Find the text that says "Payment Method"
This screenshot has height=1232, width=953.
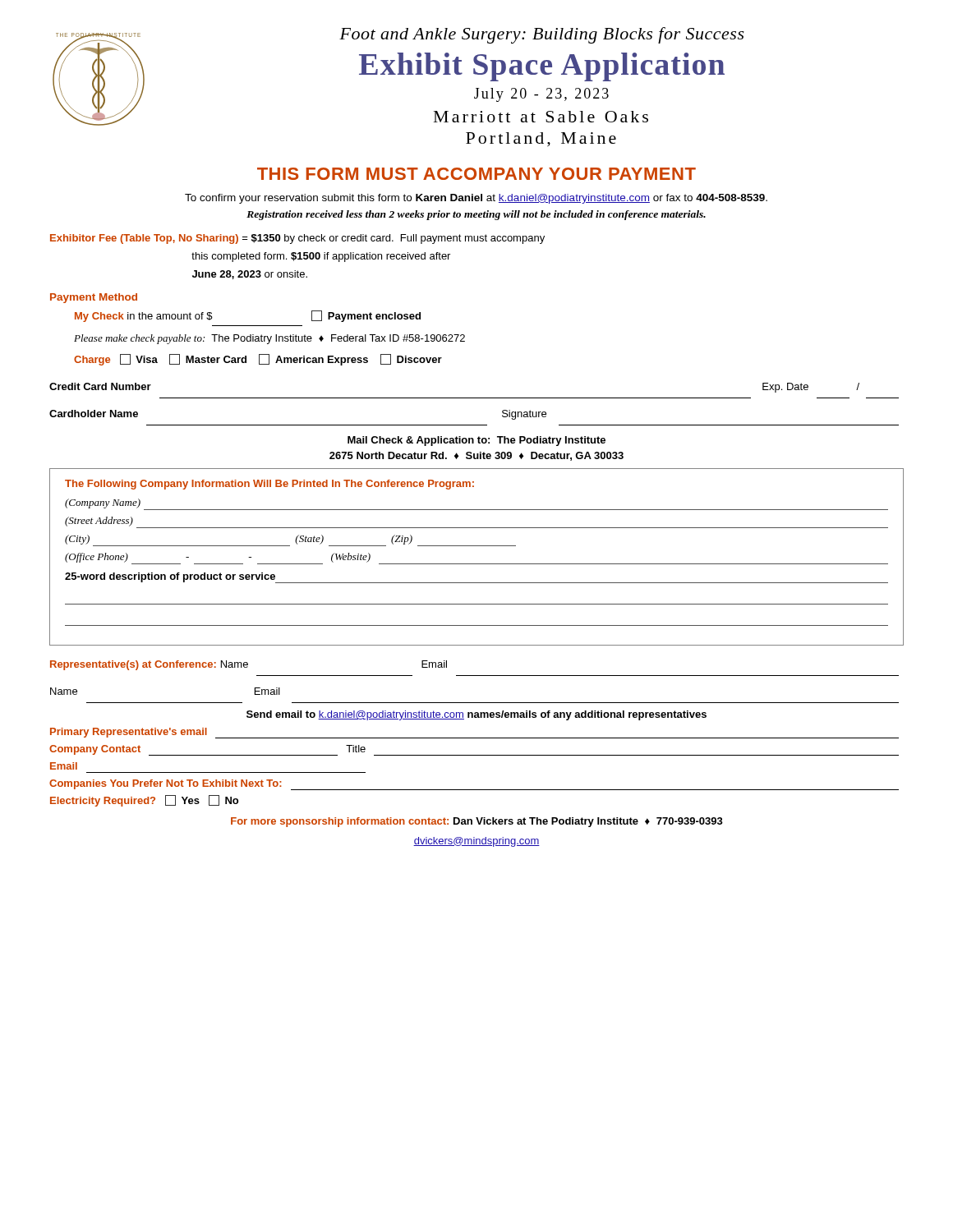pos(94,297)
